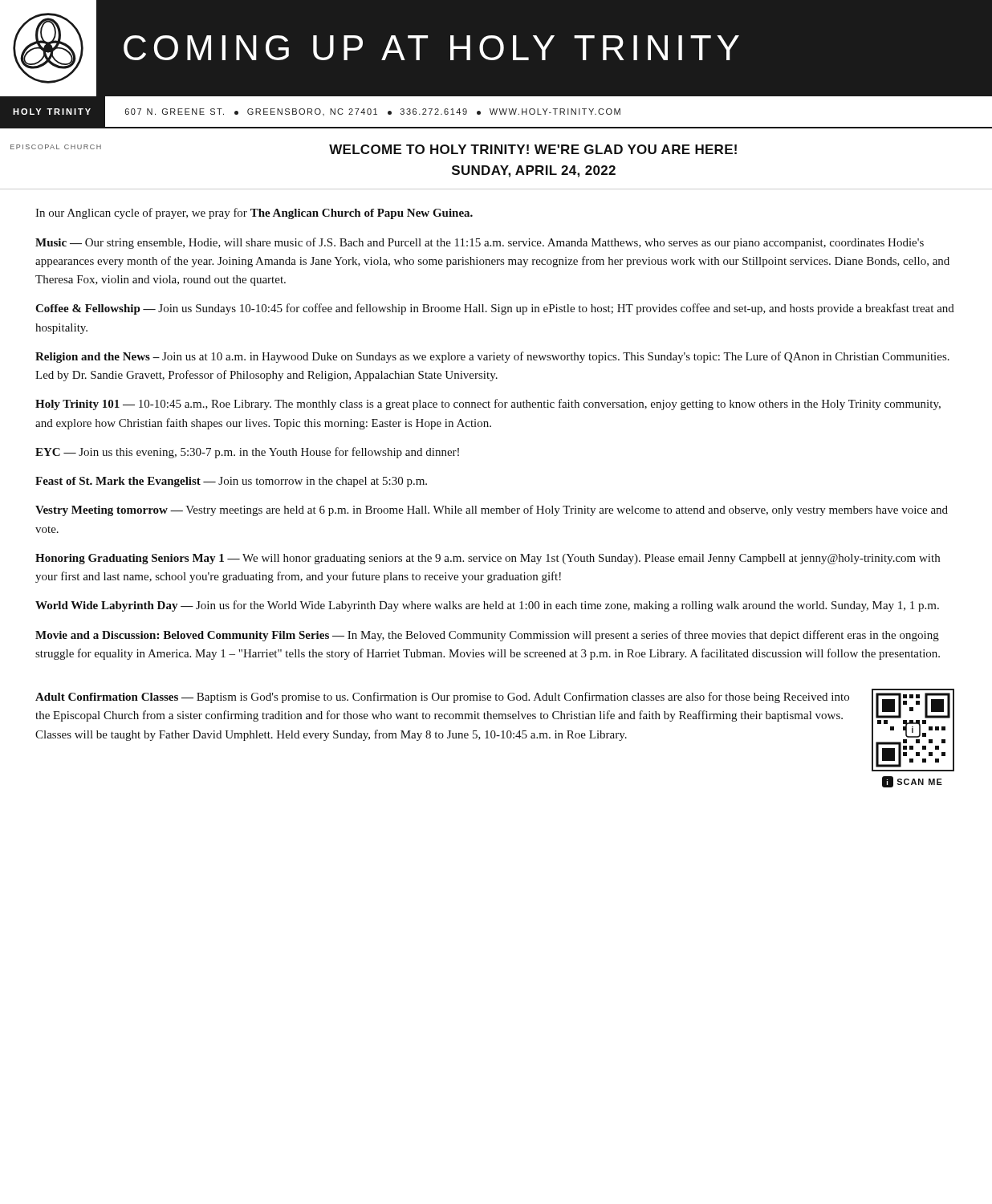Click the passage that begins "In our Anglican cycle"
This screenshot has height=1204, width=992.
pos(254,213)
